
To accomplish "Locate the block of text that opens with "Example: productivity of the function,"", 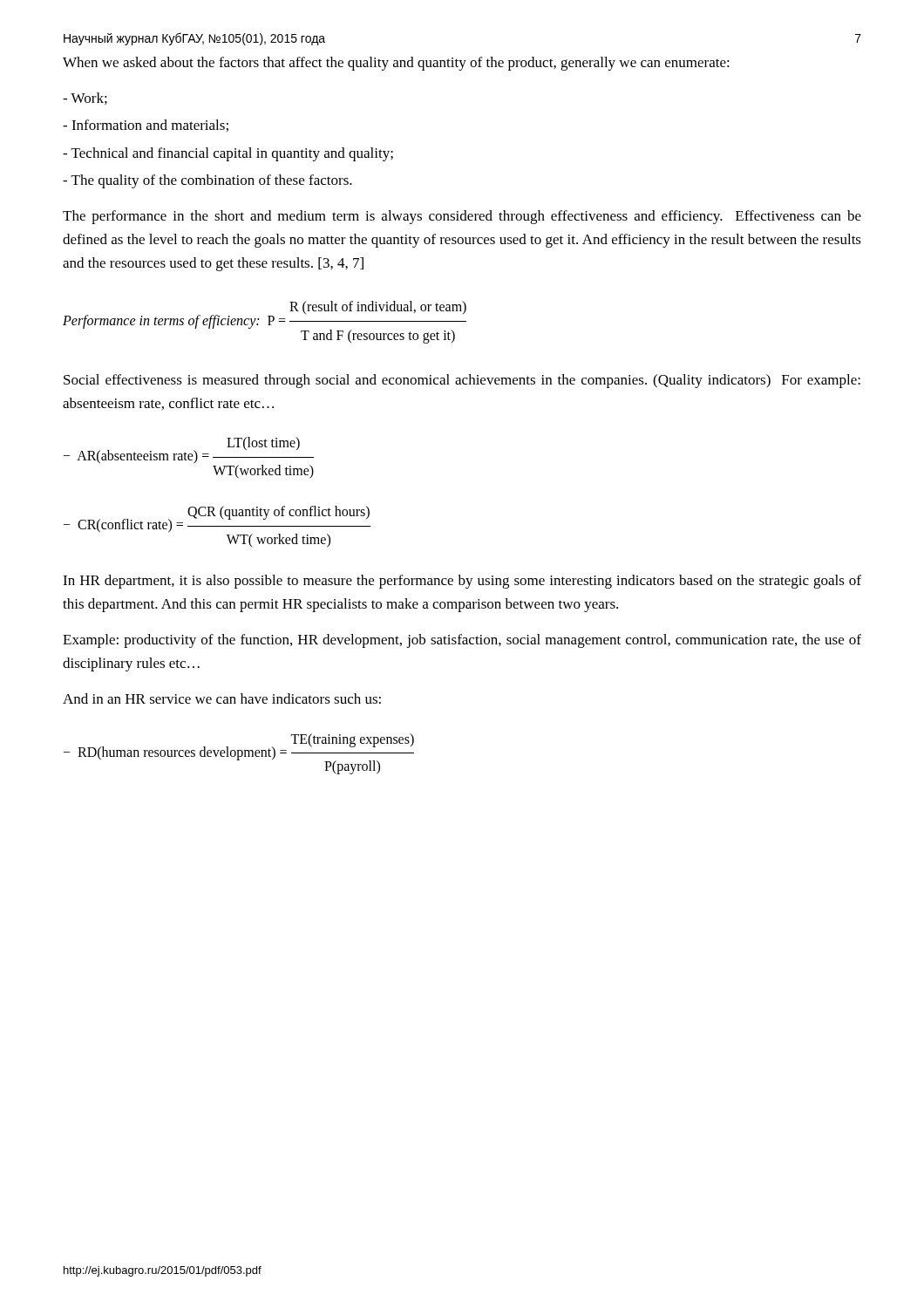I will [x=462, y=652].
